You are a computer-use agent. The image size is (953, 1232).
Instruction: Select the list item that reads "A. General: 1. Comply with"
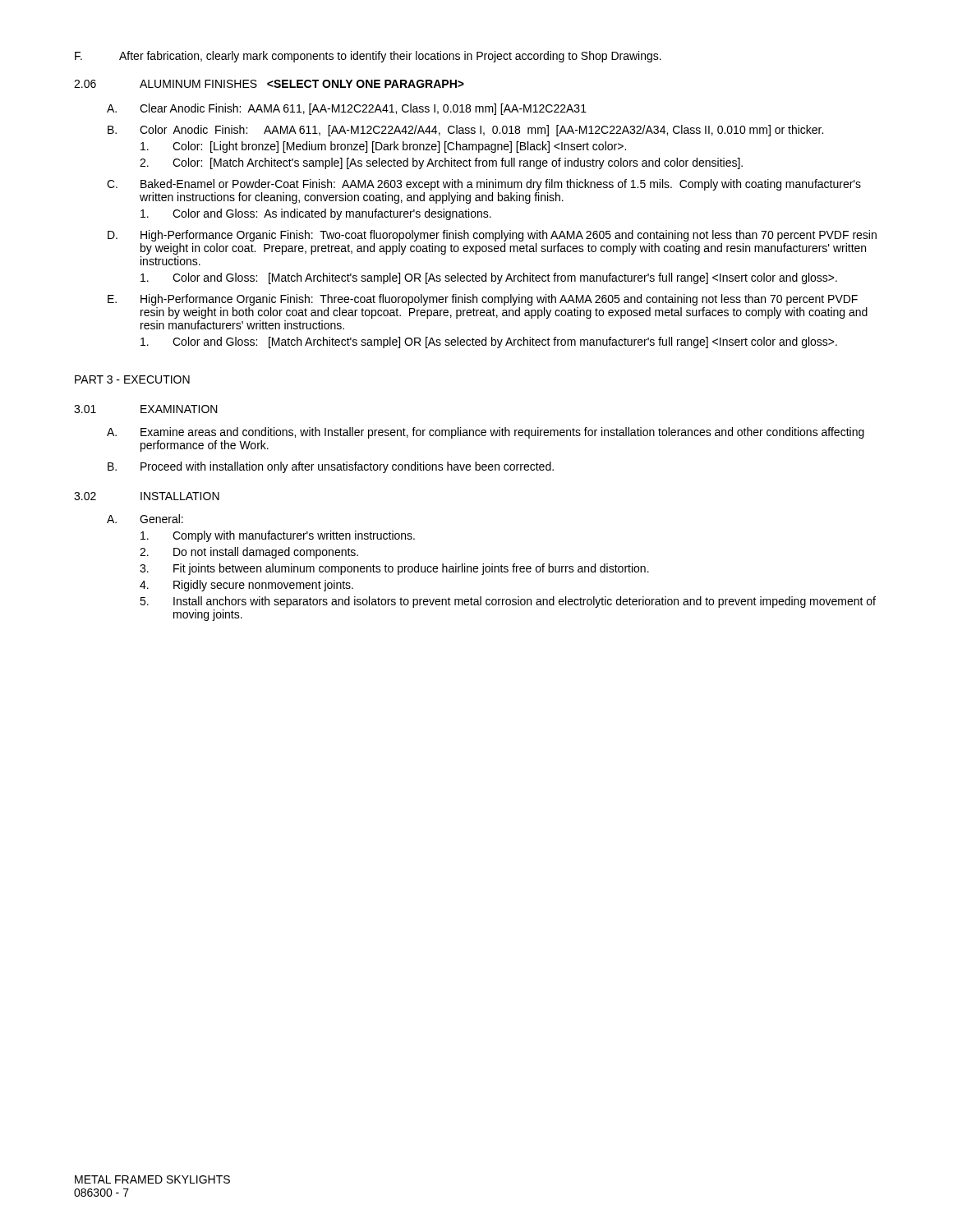[x=493, y=567]
